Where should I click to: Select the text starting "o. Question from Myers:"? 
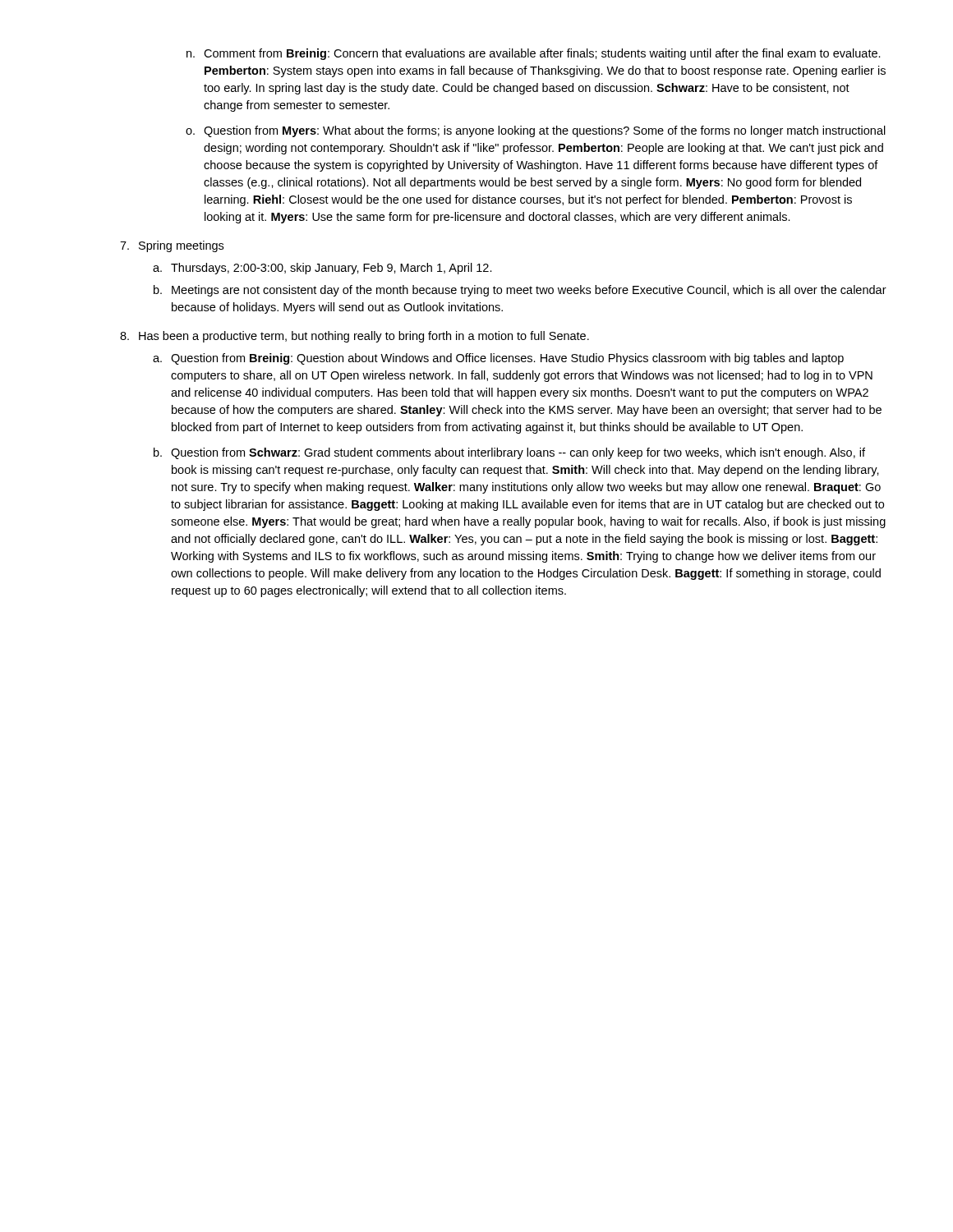click(526, 174)
